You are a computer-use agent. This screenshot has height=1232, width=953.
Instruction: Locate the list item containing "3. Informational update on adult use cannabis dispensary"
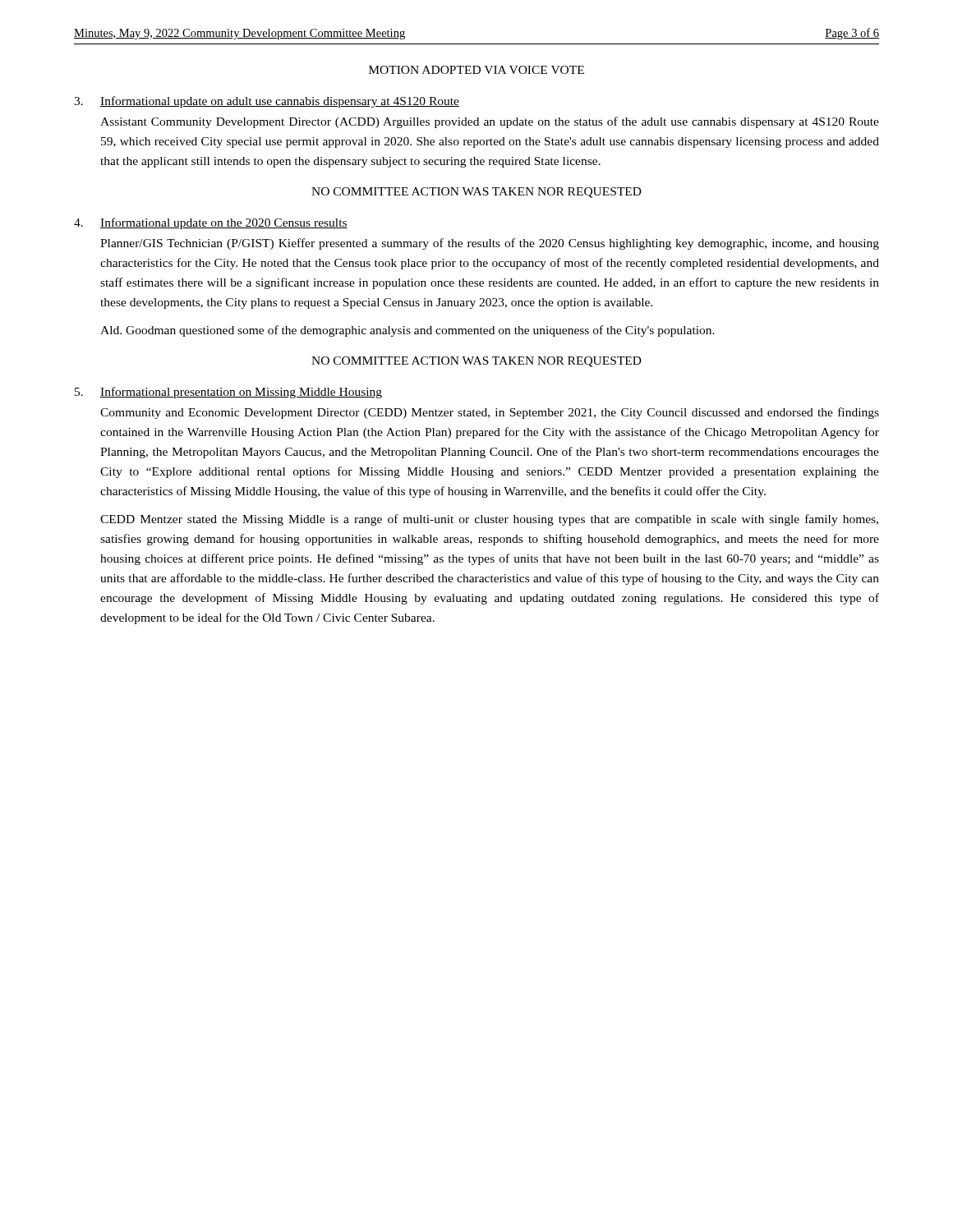(476, 132)
